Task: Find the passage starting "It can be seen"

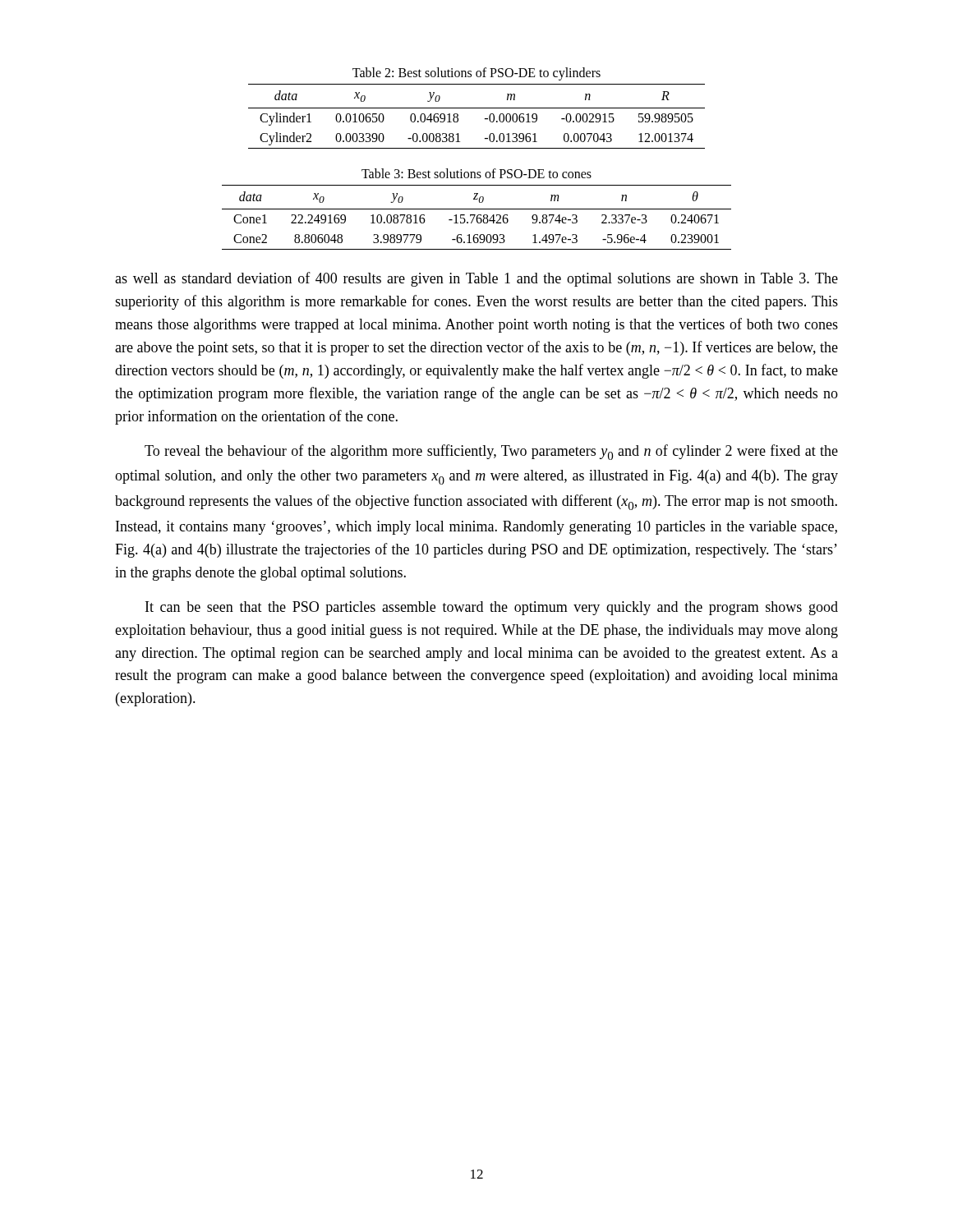Action: (476, 653)
